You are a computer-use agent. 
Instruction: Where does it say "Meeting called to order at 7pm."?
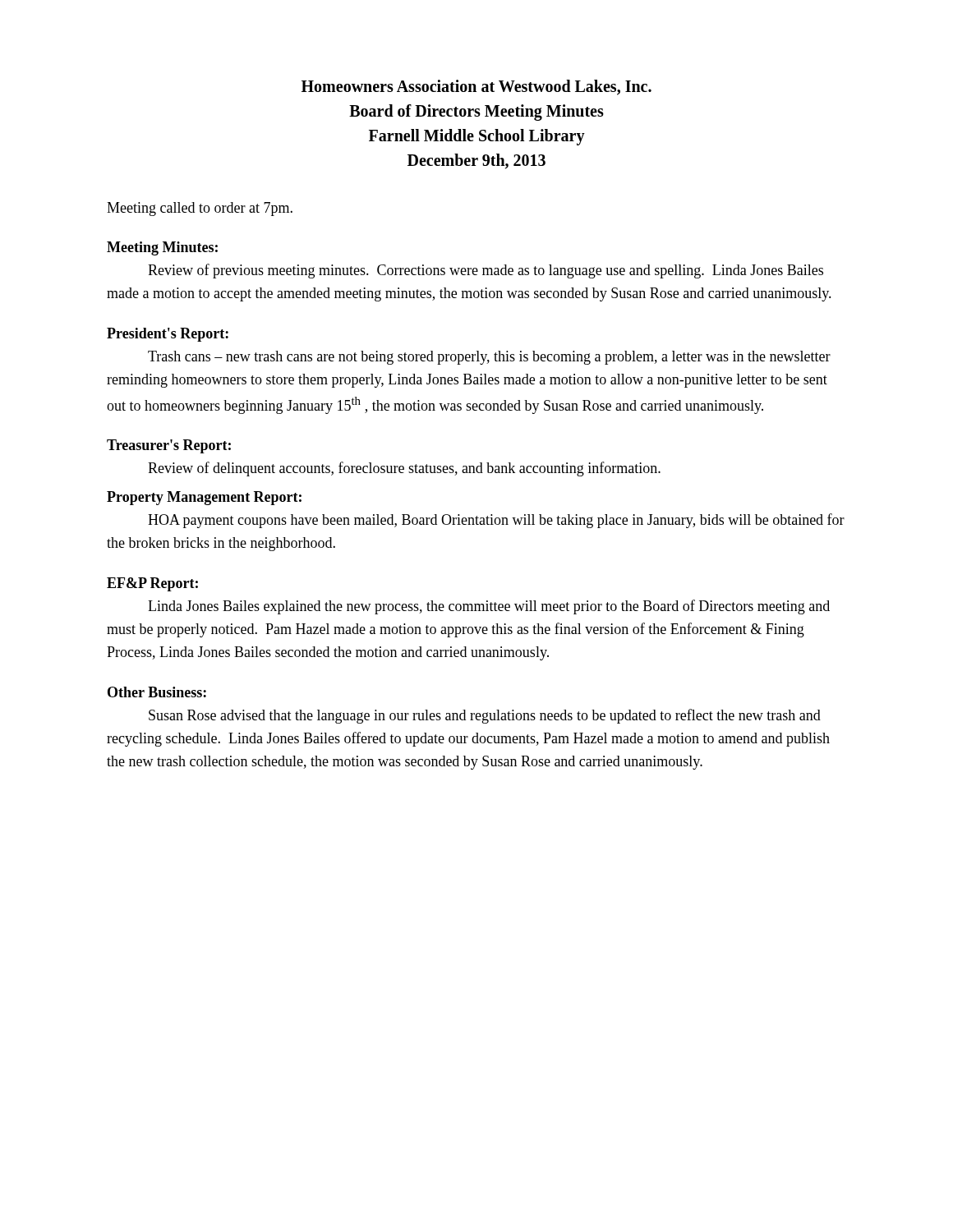tap(200, 208)
